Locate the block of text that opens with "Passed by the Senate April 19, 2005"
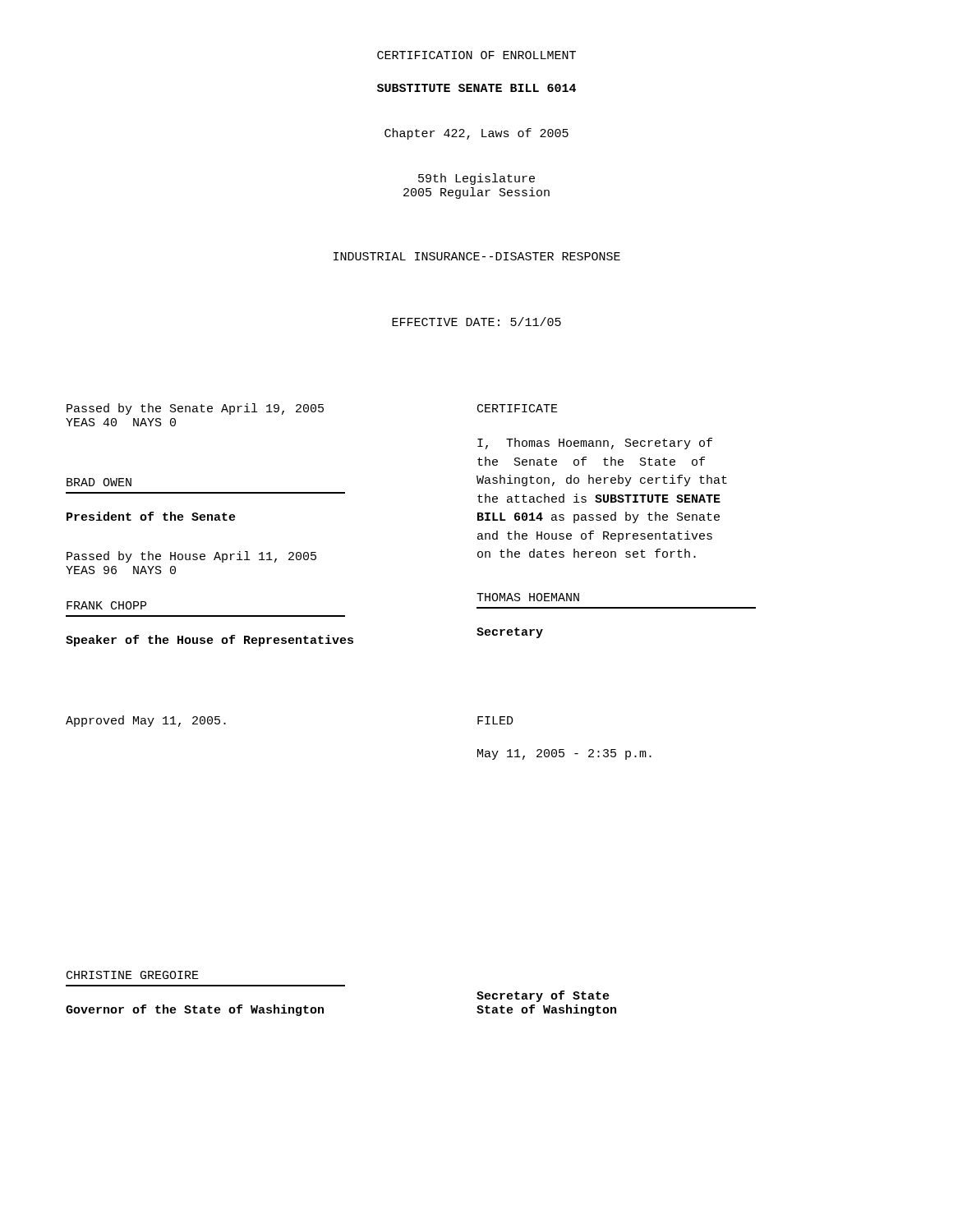 (x=195, y=416)
